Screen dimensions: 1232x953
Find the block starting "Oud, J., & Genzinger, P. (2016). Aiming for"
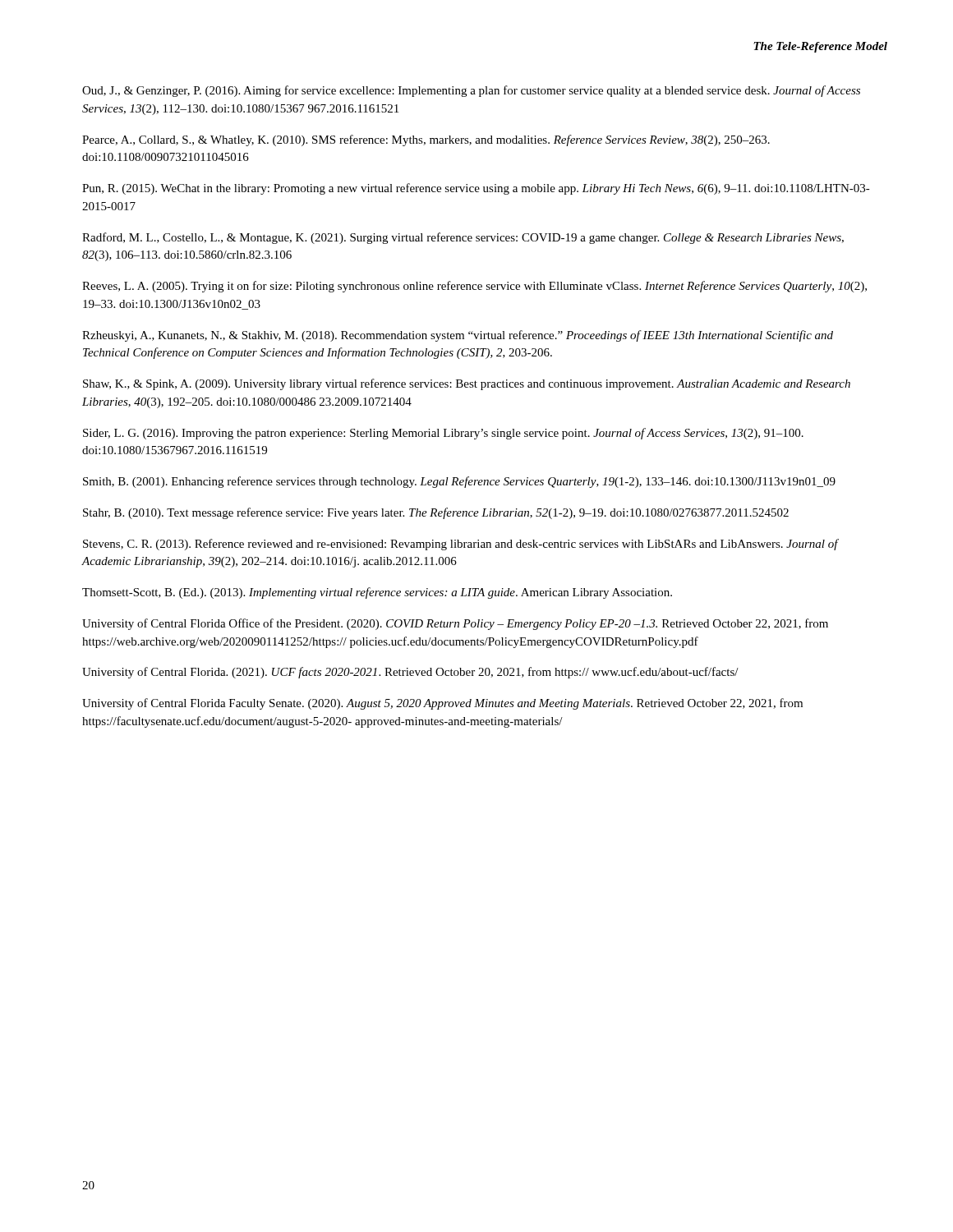tap(471, 99)
